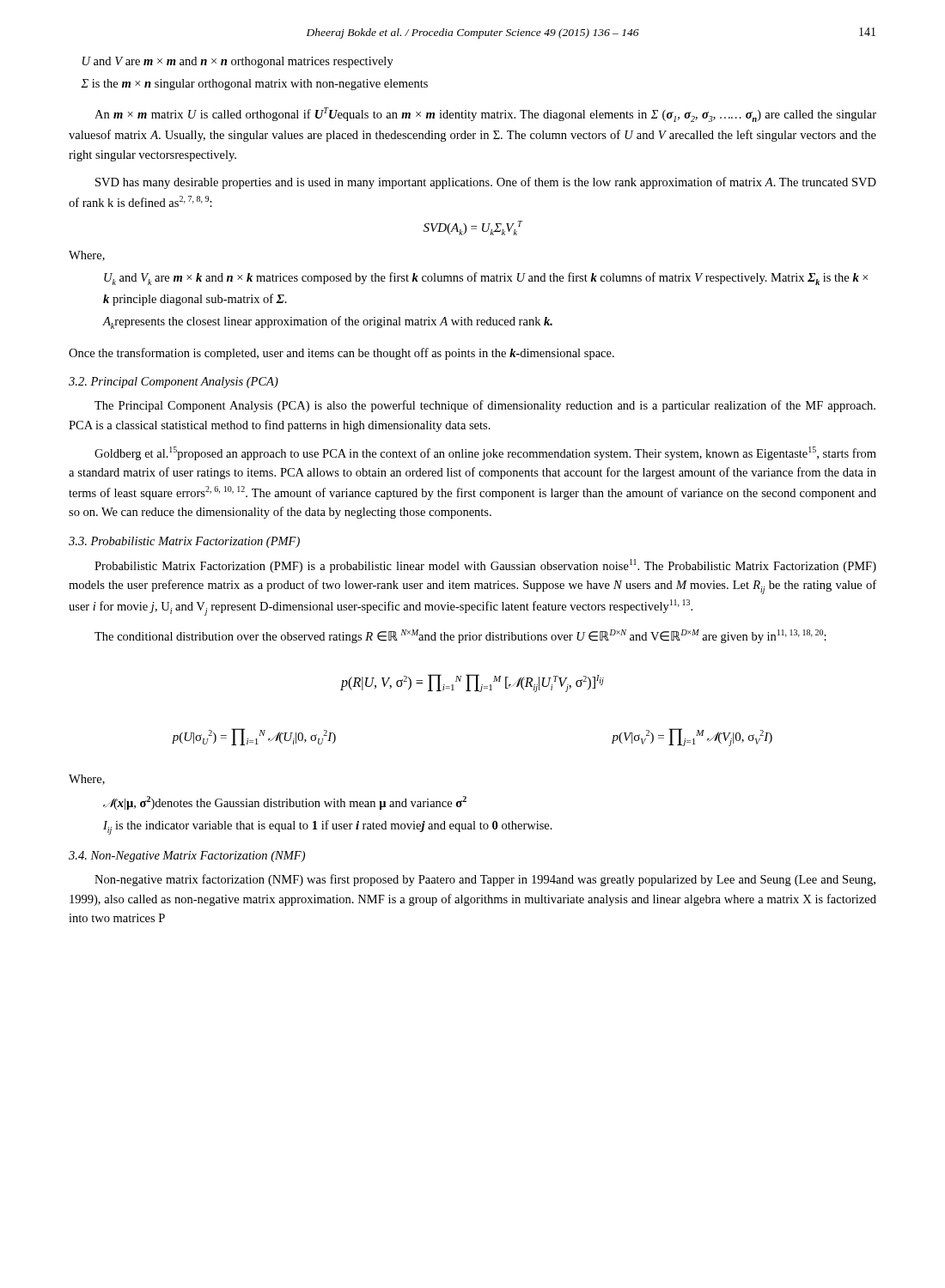Screen dimensions: 1288x945
Task: Navigate to the block starting "𝒩(x|μ, σ2)denotes the Gaussian distribution"
Action: pos(285,802)
